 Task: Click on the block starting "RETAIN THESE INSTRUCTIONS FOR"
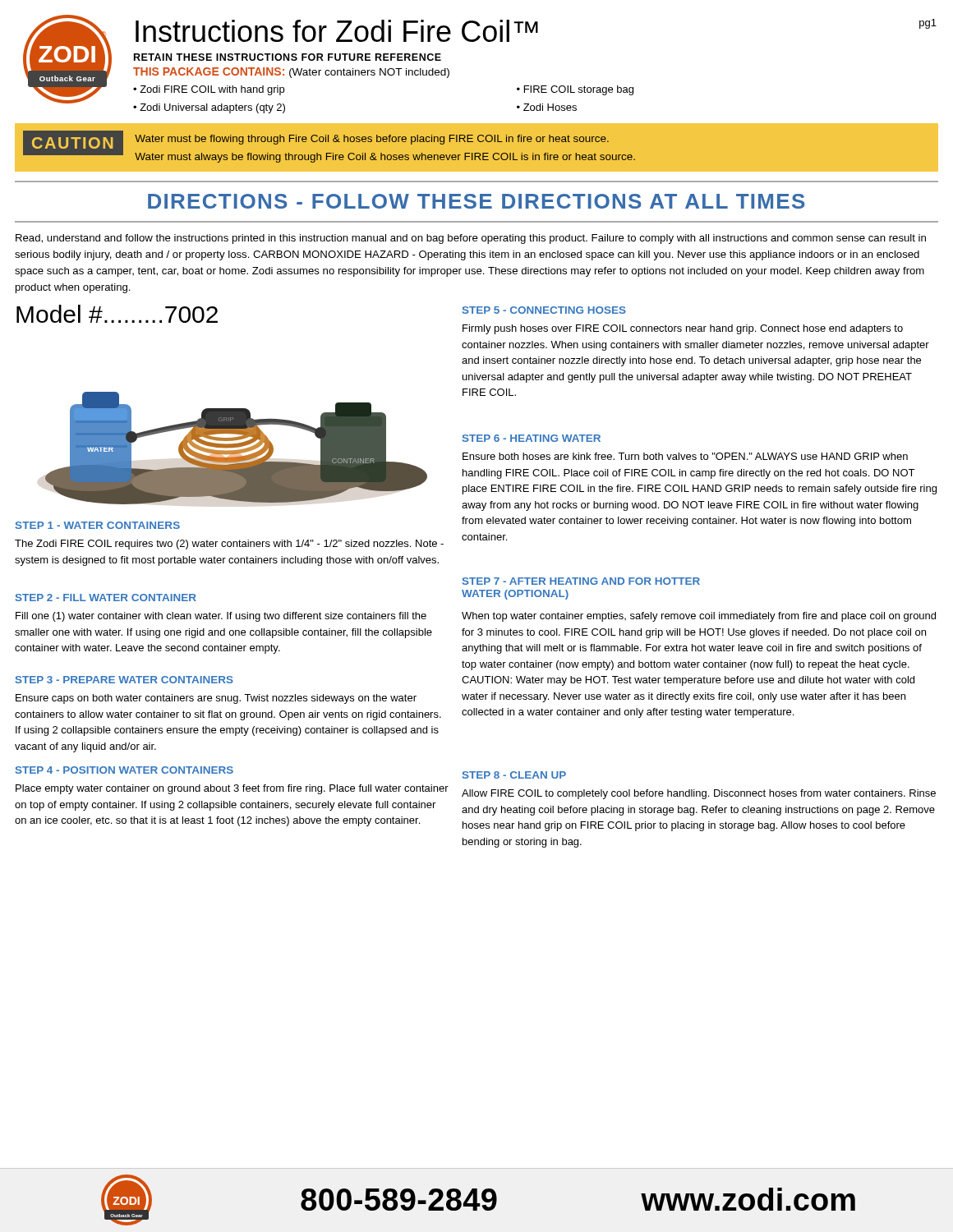click(x=516, y=84)
